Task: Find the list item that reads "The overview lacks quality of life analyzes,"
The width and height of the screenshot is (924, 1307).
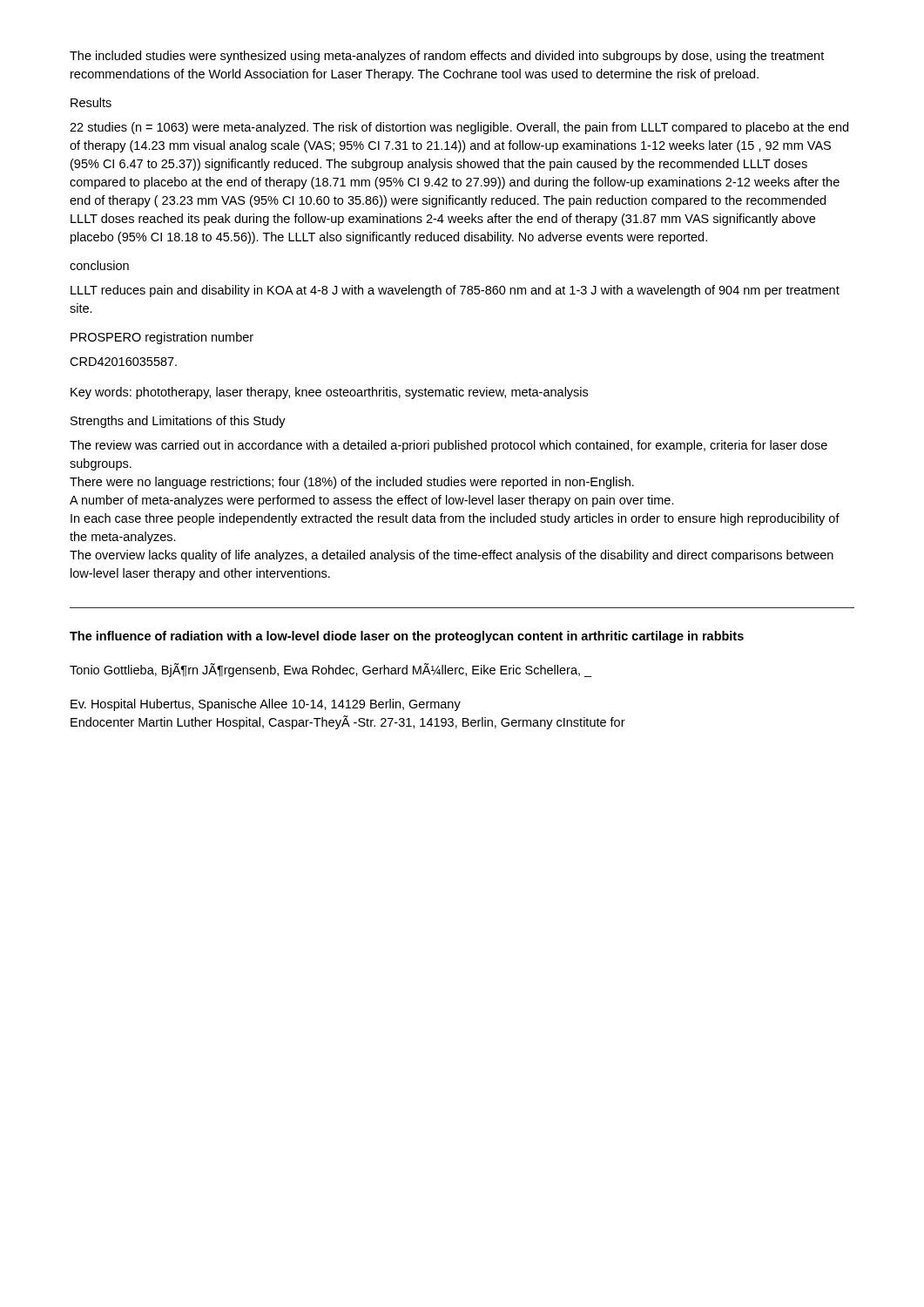Action: pyautogui.click(x=452, y=564)
